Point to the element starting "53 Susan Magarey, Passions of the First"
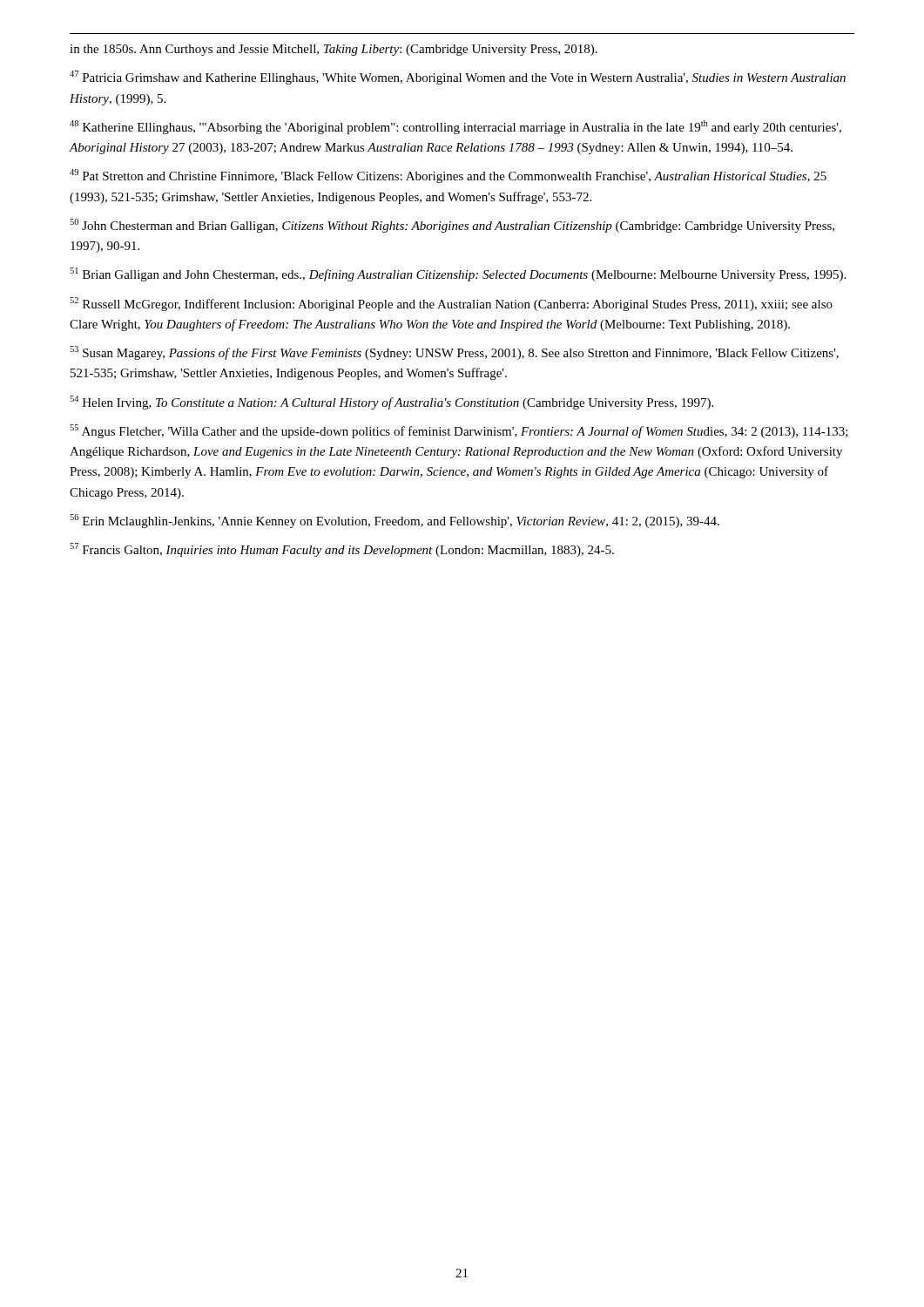 [x=462, y=364]
